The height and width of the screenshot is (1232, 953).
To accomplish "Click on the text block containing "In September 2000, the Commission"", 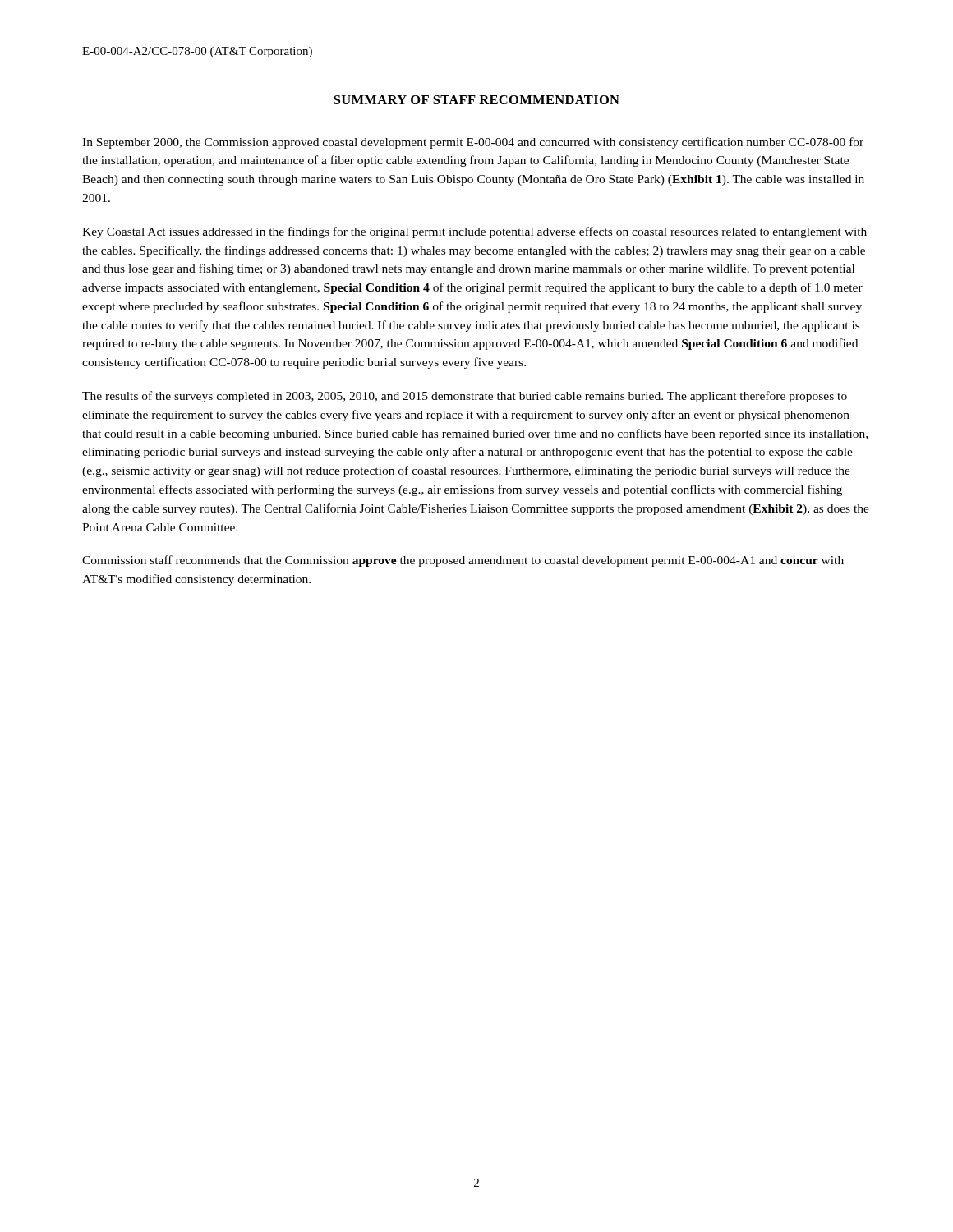I will click(x=473, y=169).
